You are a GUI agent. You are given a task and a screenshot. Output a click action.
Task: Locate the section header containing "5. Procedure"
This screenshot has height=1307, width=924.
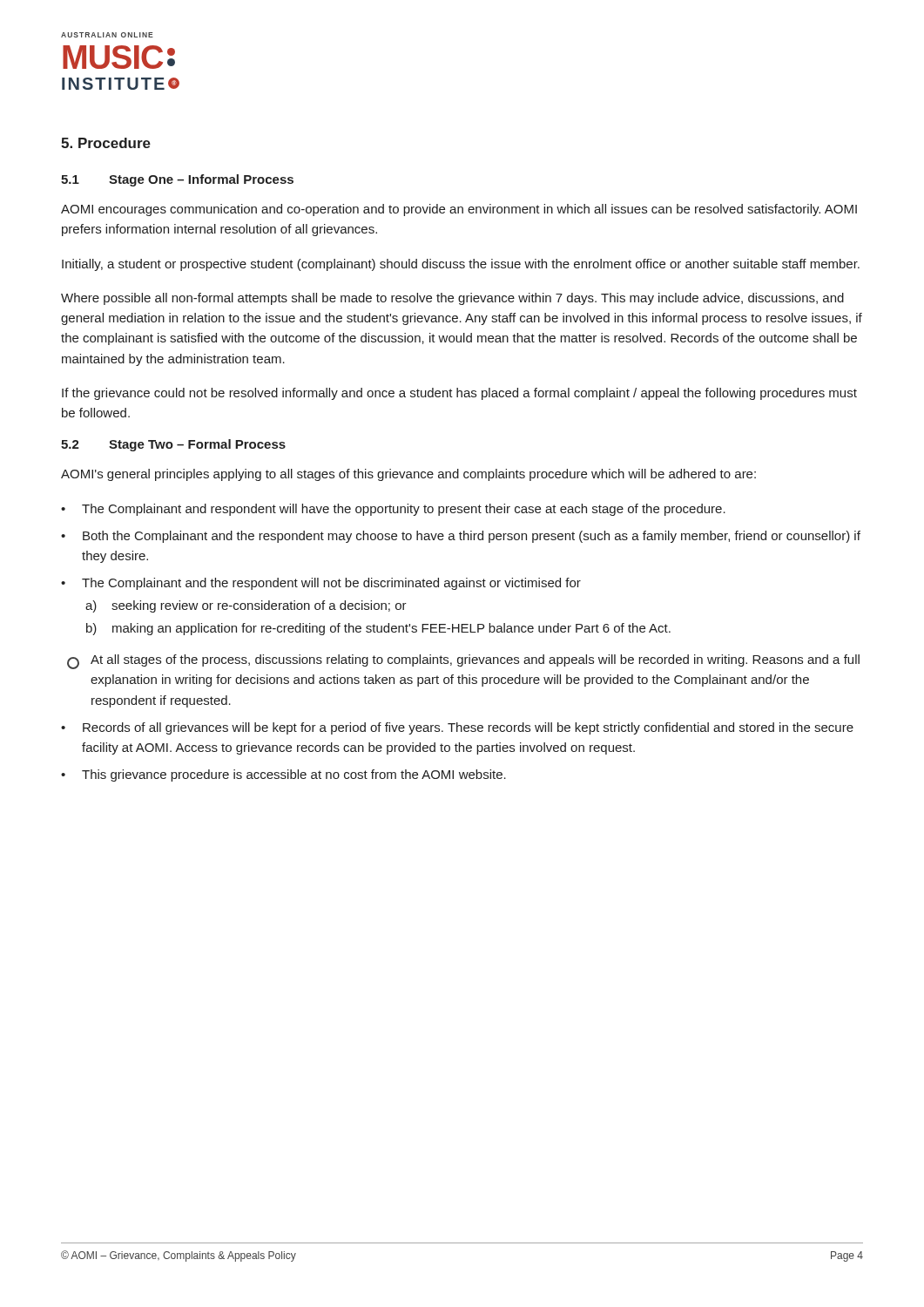[x=106, y=143]
